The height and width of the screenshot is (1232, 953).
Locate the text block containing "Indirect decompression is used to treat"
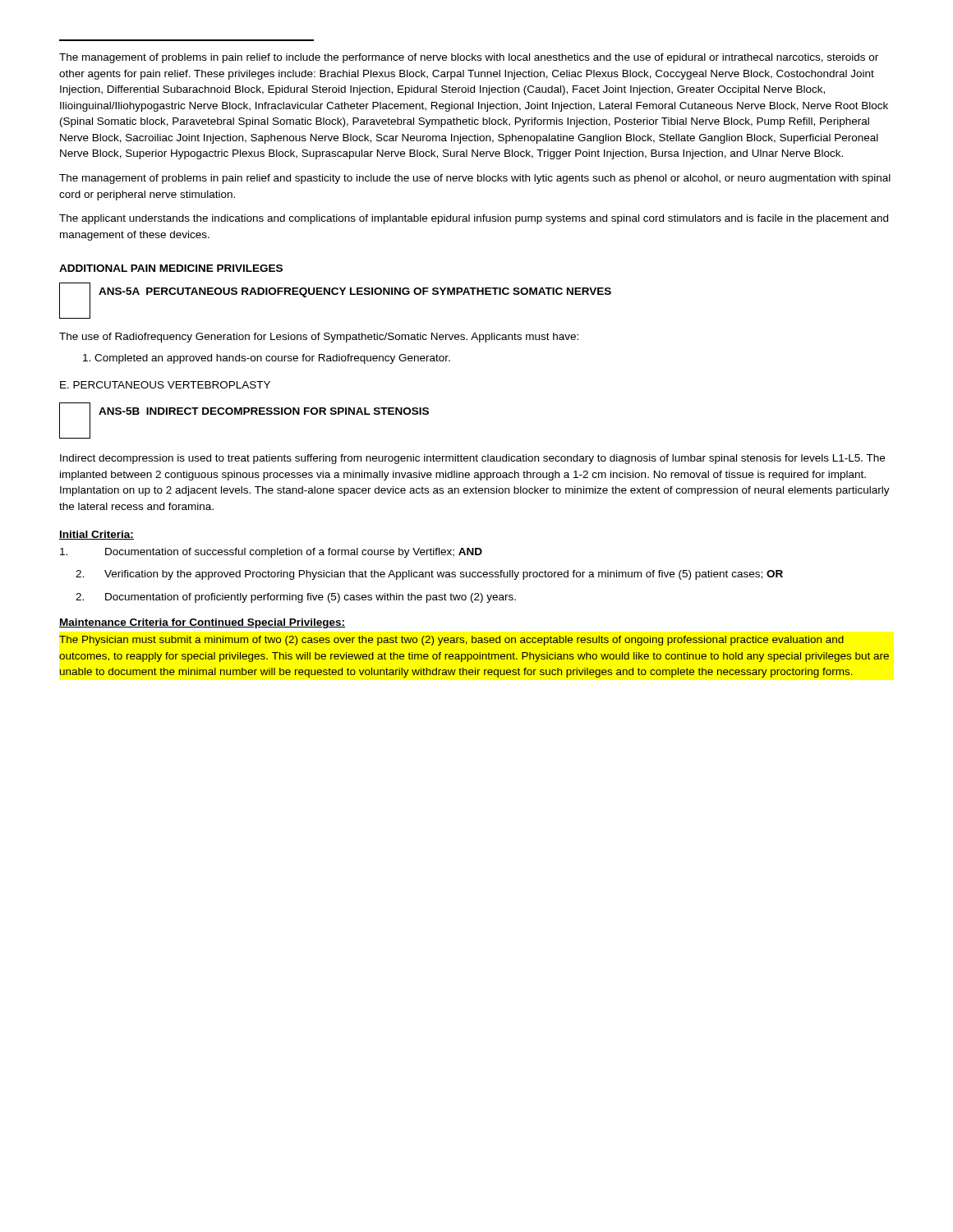click(x=474, y=482)
